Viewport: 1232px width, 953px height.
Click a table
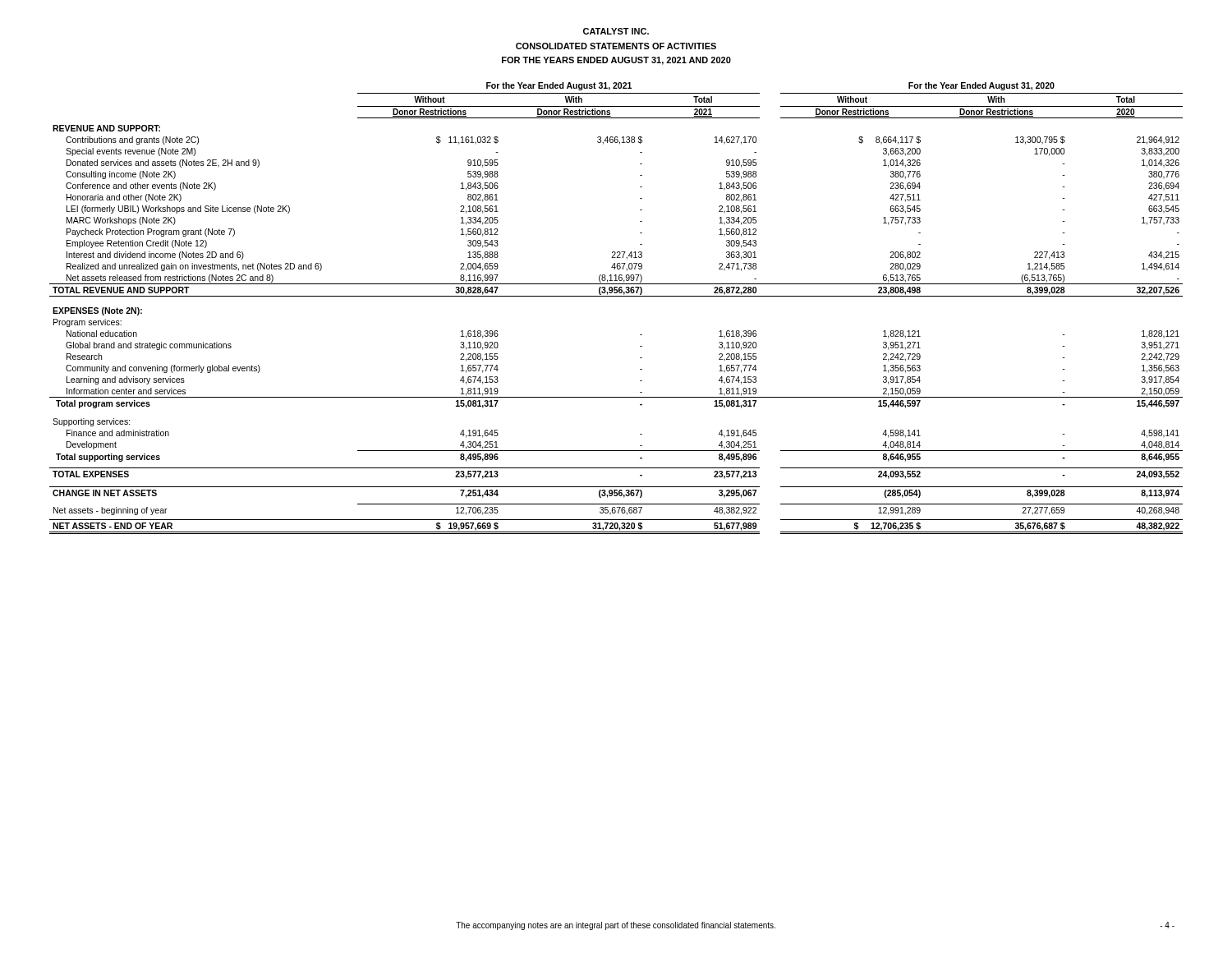(616, 307)
